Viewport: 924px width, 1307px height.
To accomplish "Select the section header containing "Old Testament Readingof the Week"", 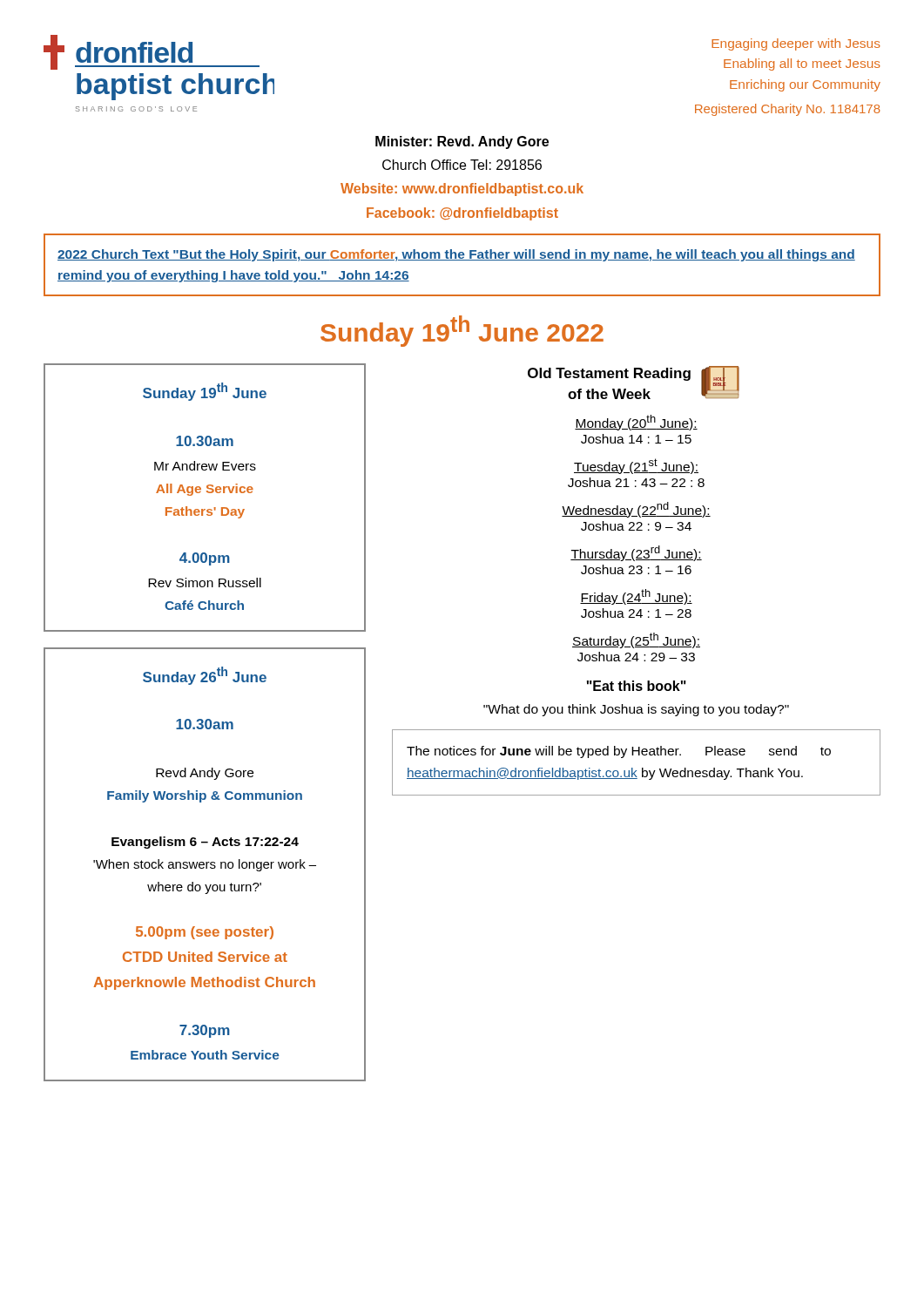I will (636, 514).
